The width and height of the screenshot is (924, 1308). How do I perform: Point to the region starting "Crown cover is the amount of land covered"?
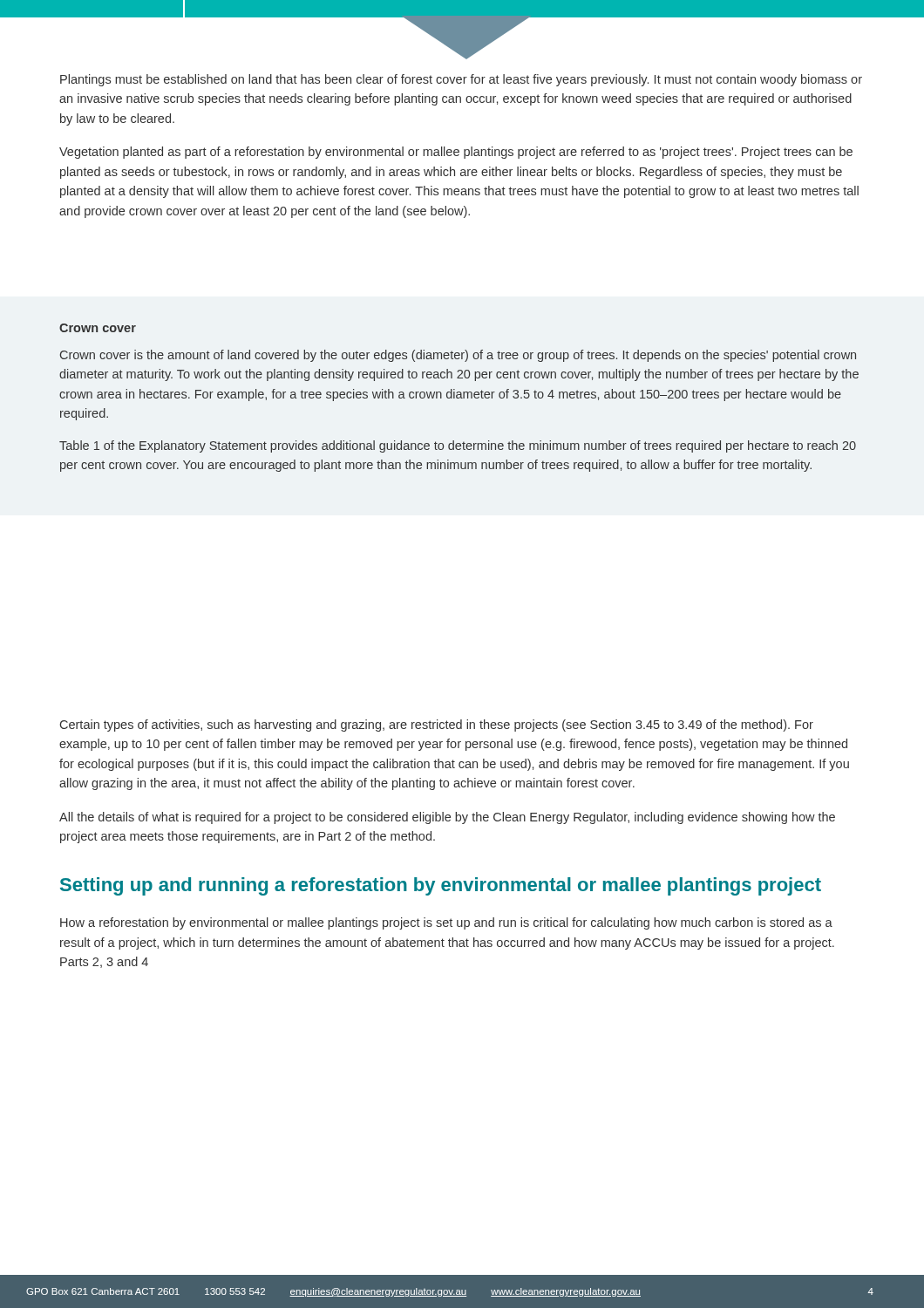point(459,384)
